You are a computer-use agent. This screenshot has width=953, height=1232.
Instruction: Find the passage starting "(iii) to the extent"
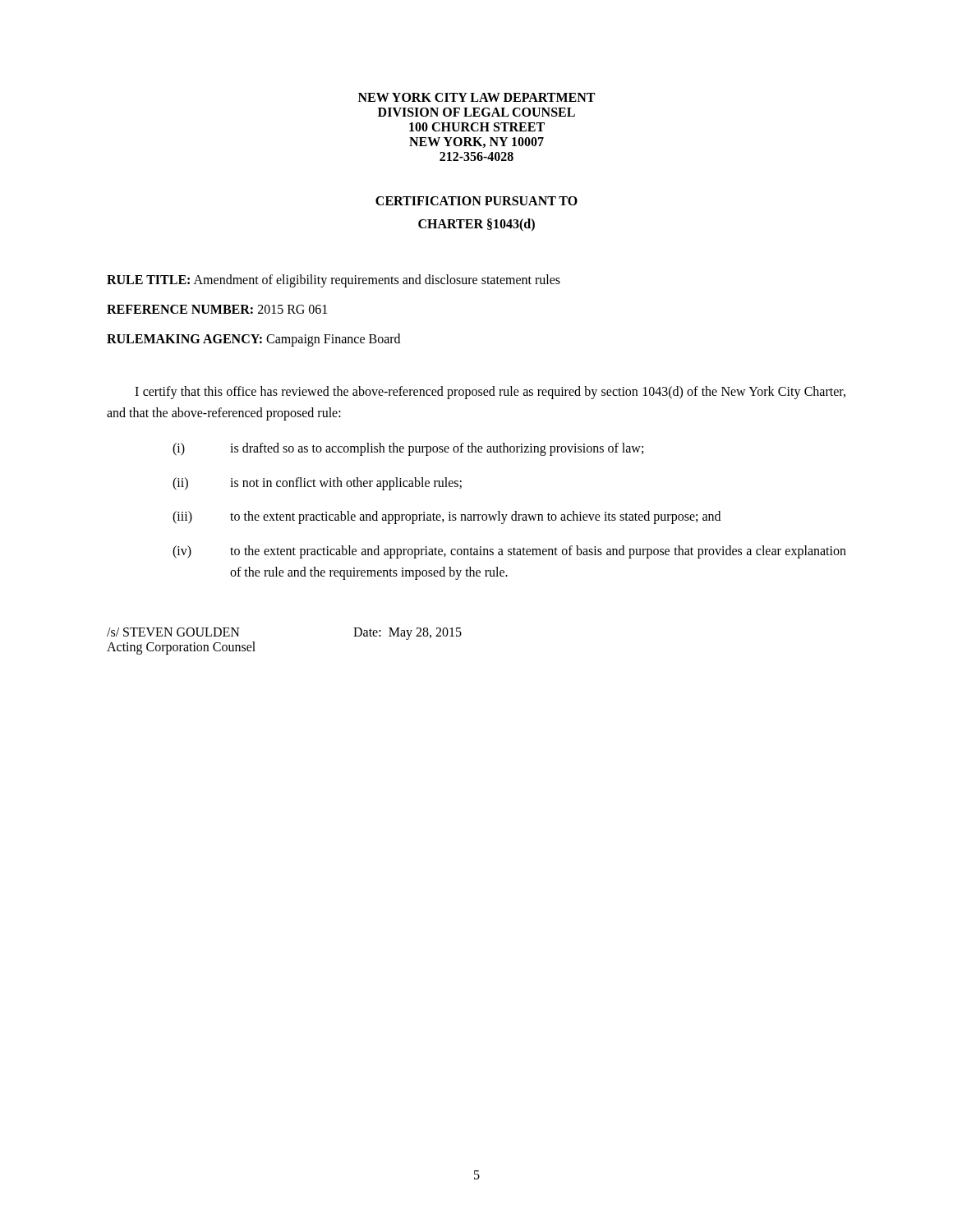click(509, 517)
